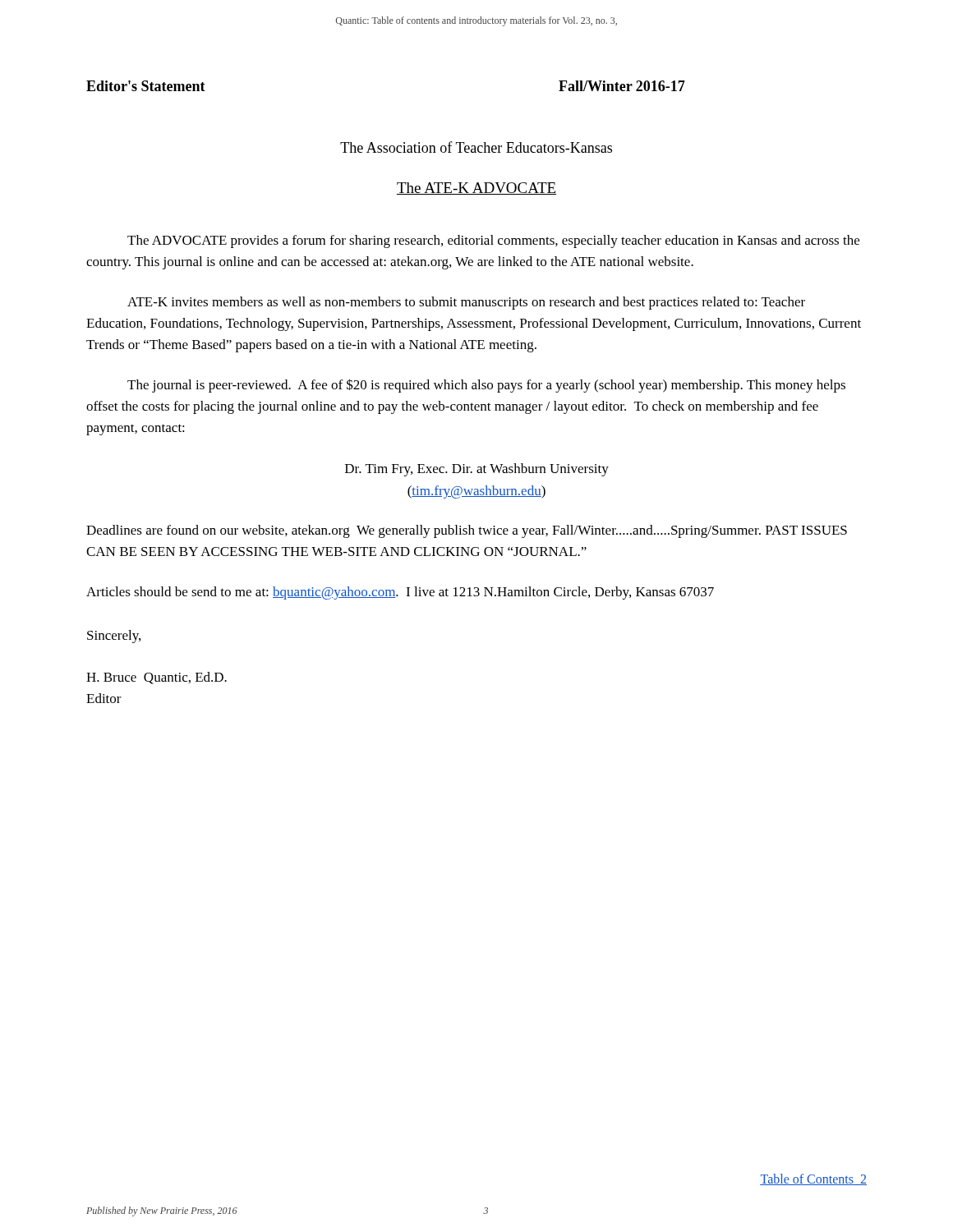Find the text block containing "ATE-K invites members as well as"
The height and width of the screenshot is (1232, 953).
(x=474, y=323)
